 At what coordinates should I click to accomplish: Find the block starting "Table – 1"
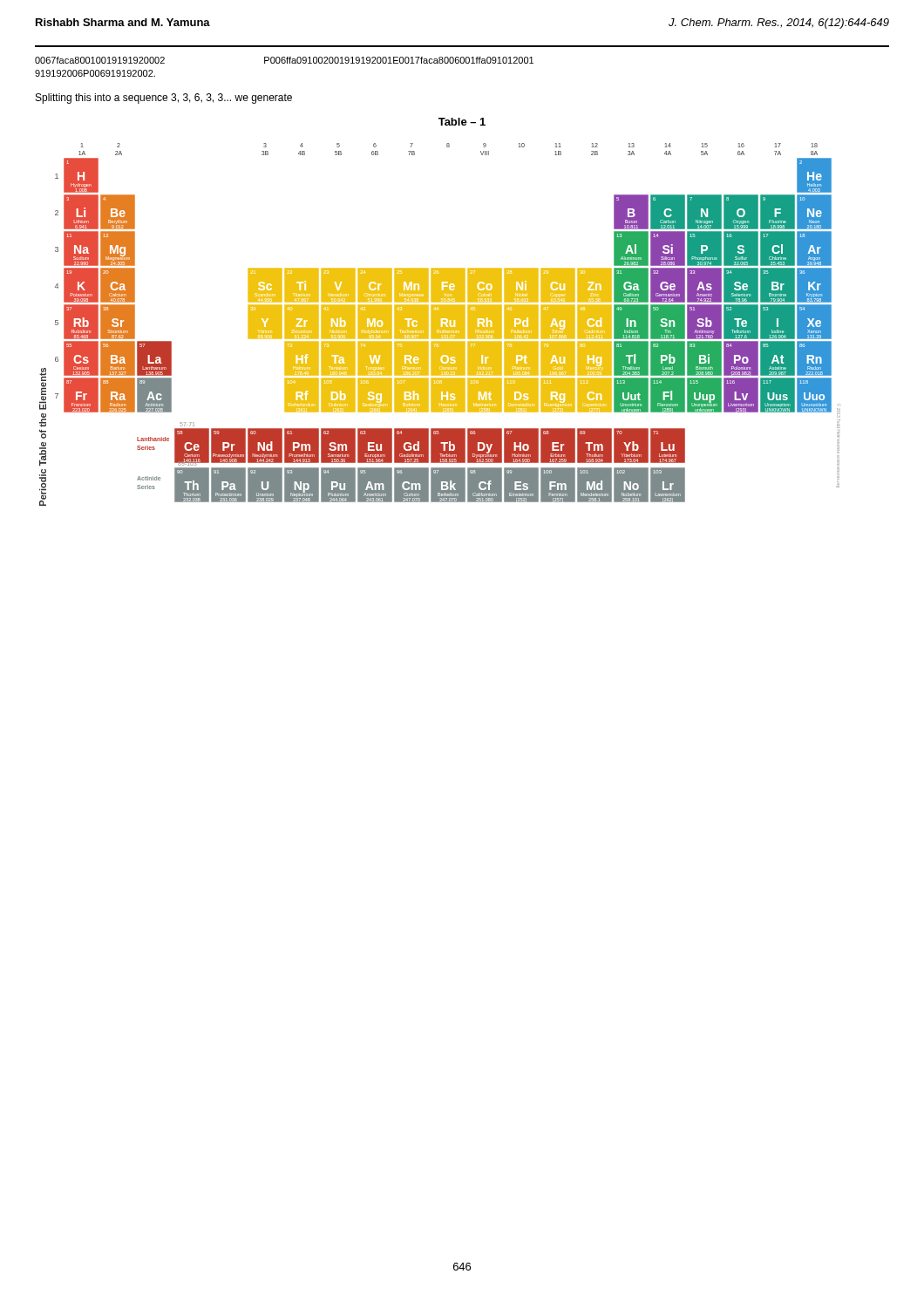pyautogui.click(x=462, y=122)
